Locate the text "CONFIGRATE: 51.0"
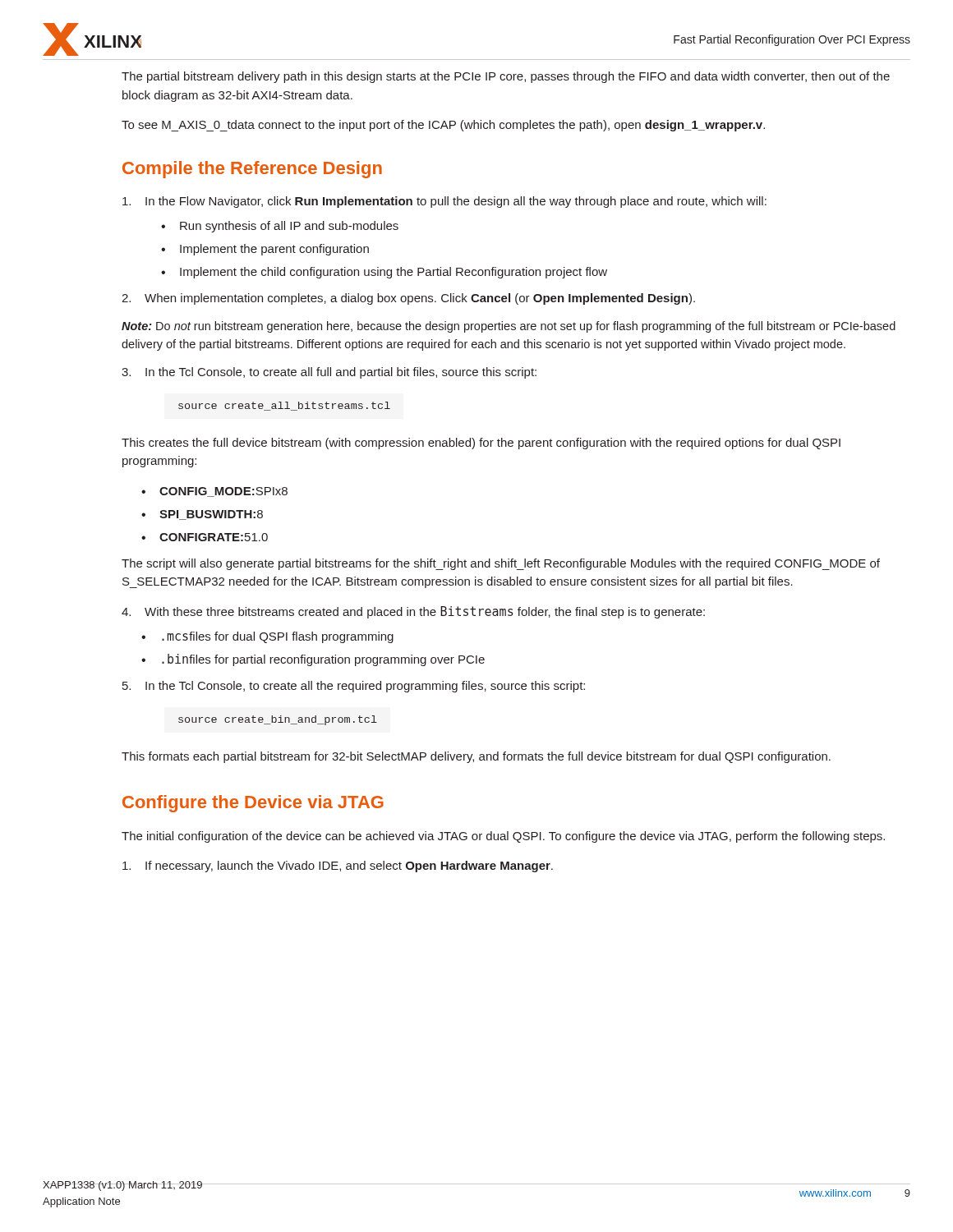The width and height of the screenshot is (953, 1232). point(214,537)
